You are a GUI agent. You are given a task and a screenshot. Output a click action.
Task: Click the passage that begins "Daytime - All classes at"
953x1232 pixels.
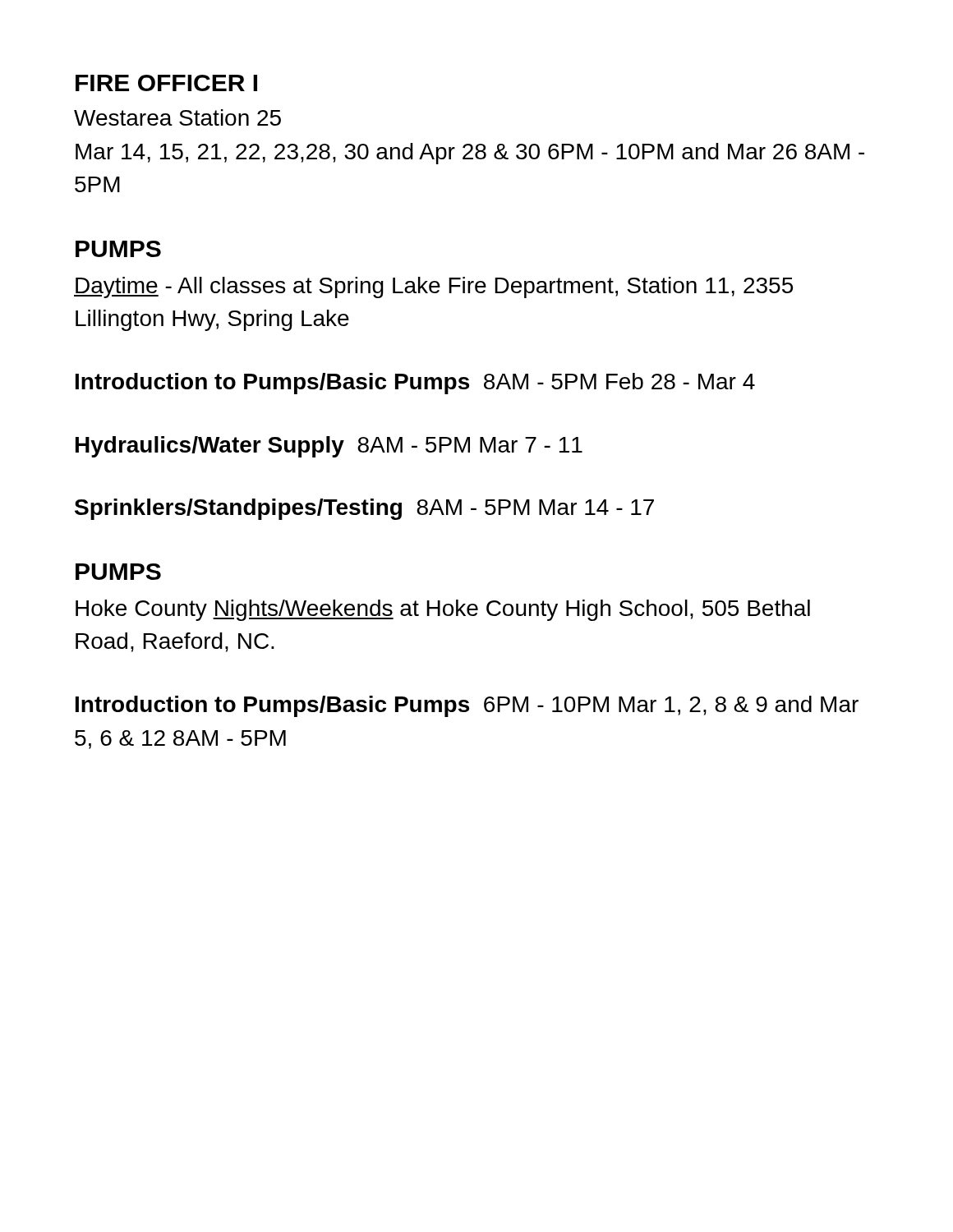(x=434, y=302)
